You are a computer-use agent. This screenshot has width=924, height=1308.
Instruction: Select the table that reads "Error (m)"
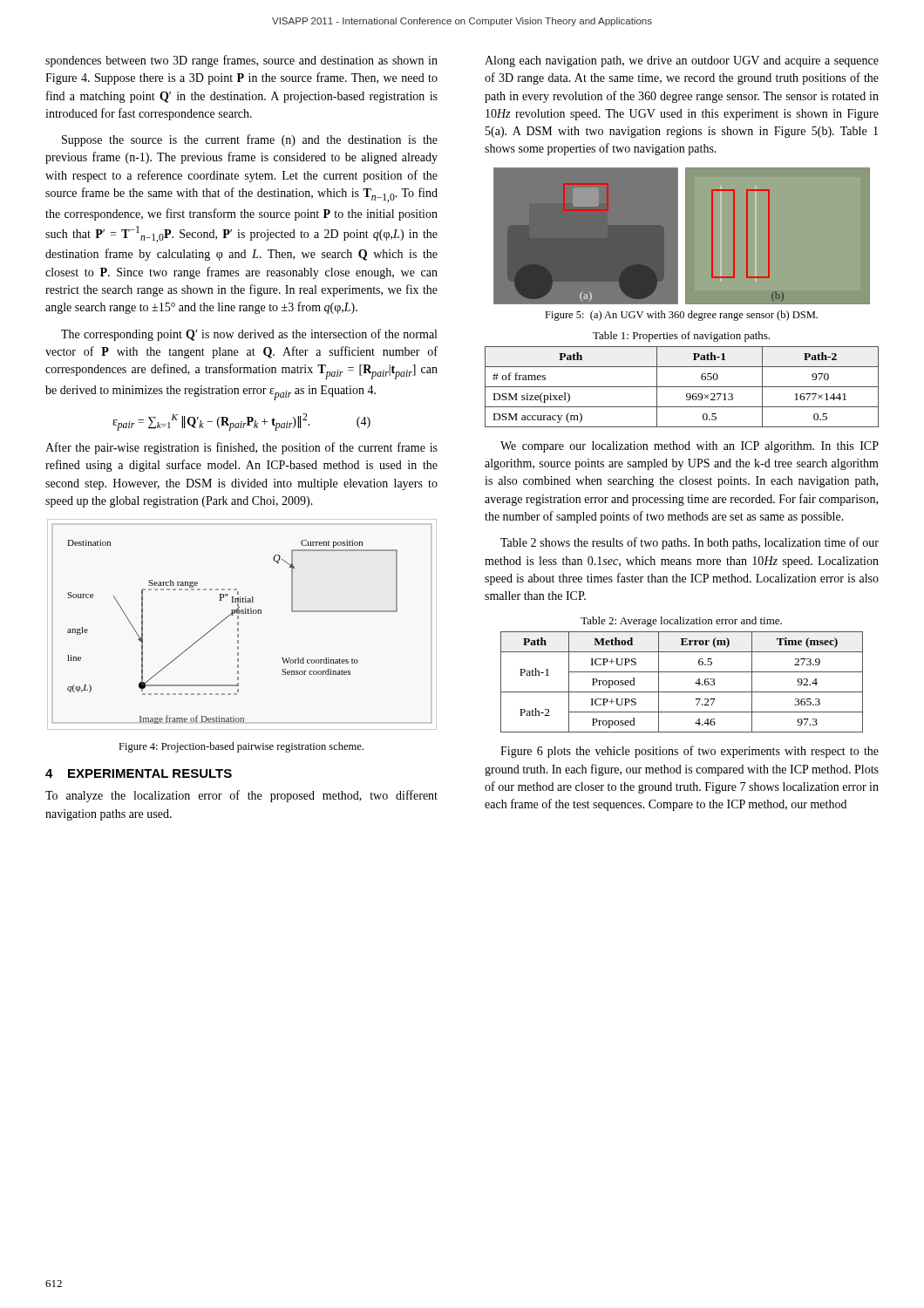[x=682, y=682]
